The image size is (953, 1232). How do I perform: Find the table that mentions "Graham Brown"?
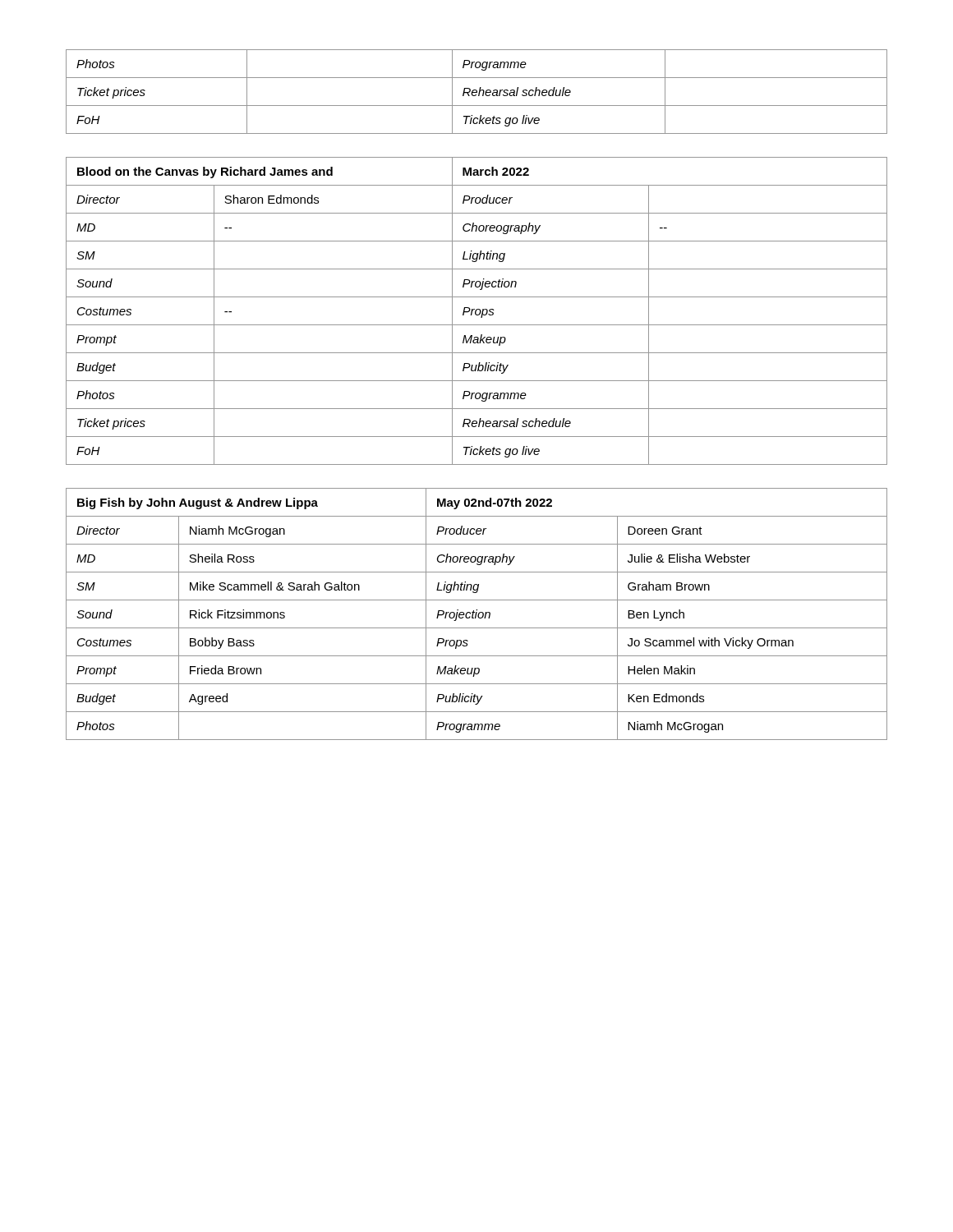(x=476, y=614)
